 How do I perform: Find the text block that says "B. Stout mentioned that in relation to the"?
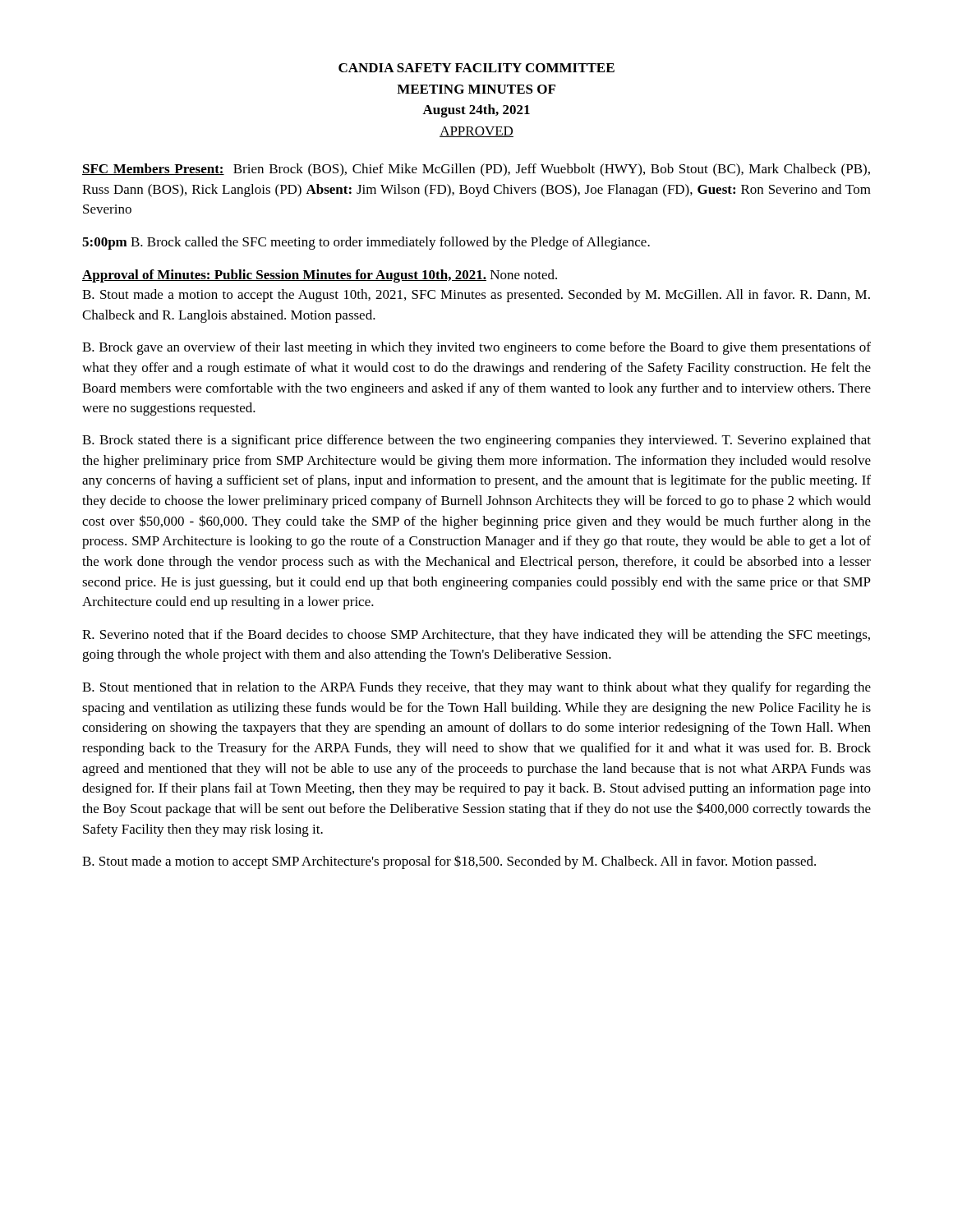coord(476,759)
